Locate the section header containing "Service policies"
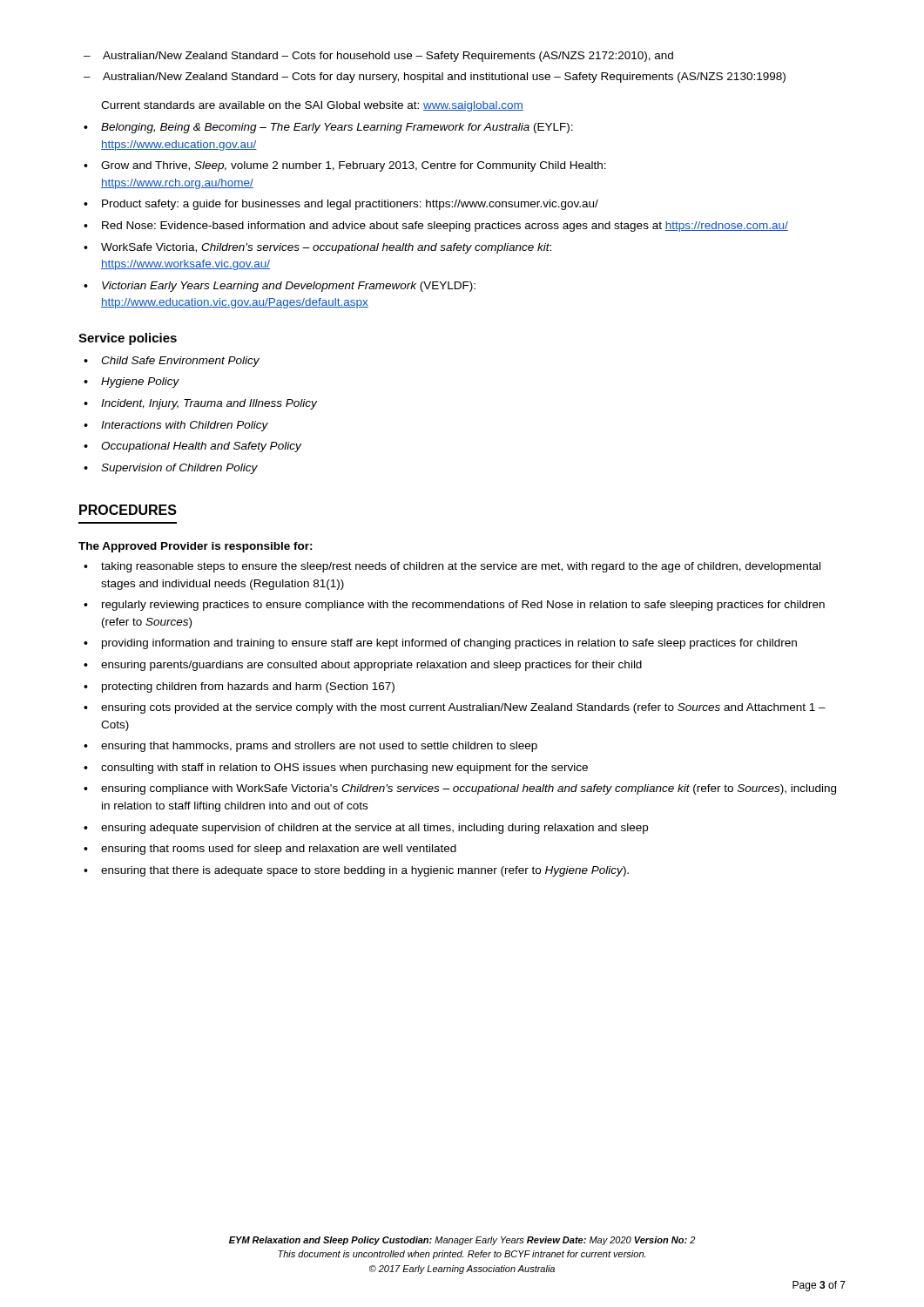 (x=128, y=339)
